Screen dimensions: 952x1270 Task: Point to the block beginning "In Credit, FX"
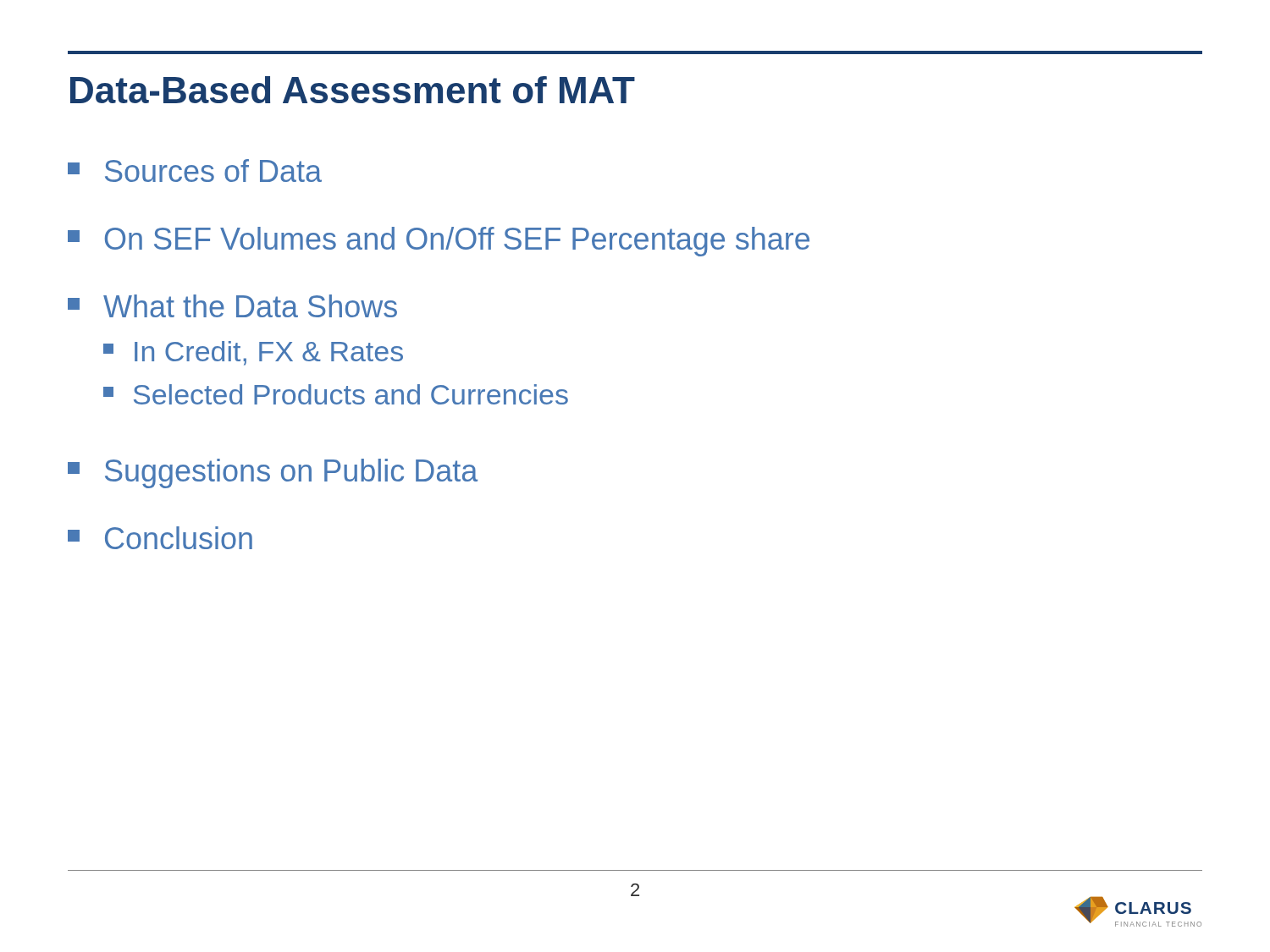click(254, 352)
